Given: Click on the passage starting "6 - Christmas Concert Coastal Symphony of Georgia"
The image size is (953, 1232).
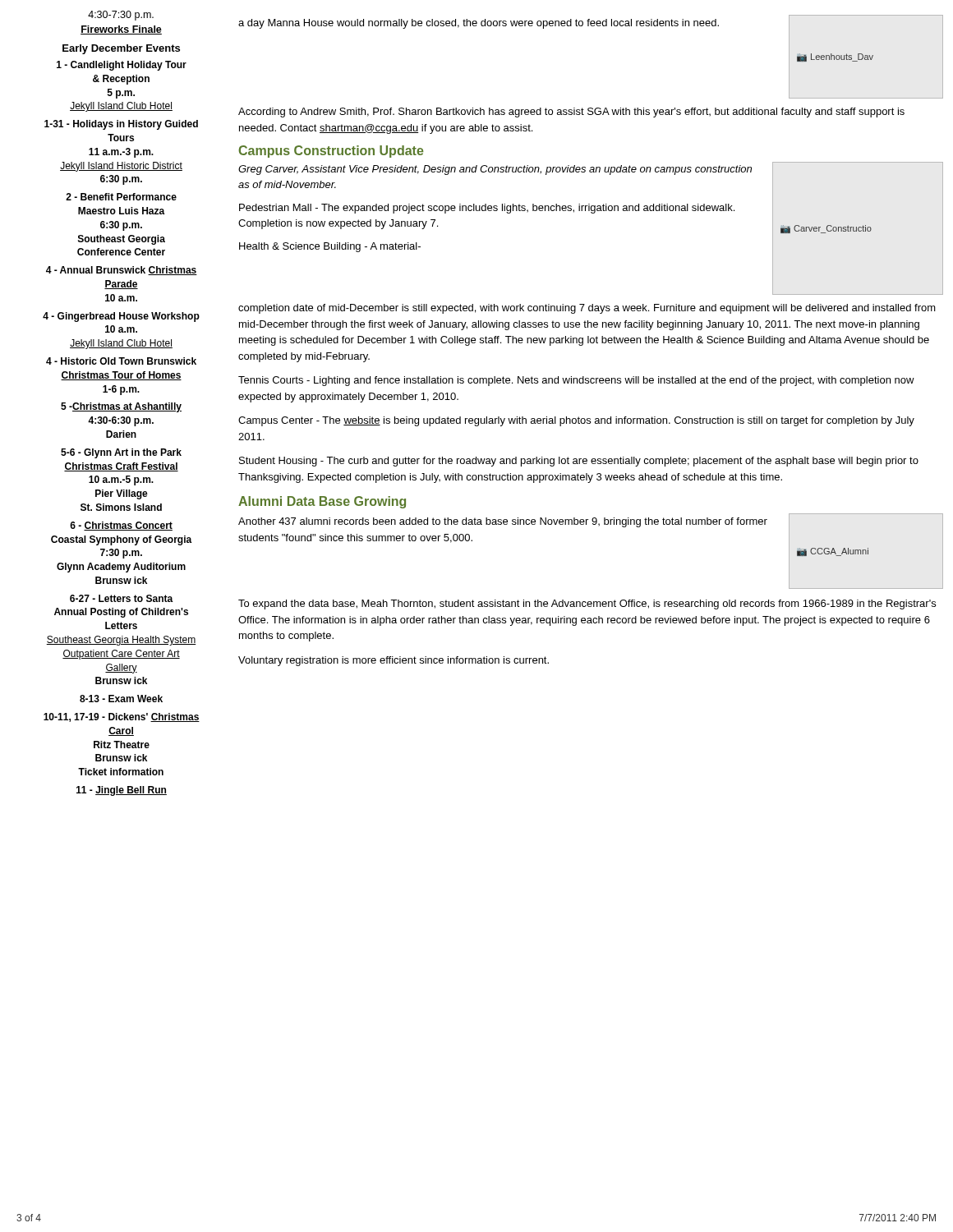Looking at the screenshot, I should (x=121, y=553).
